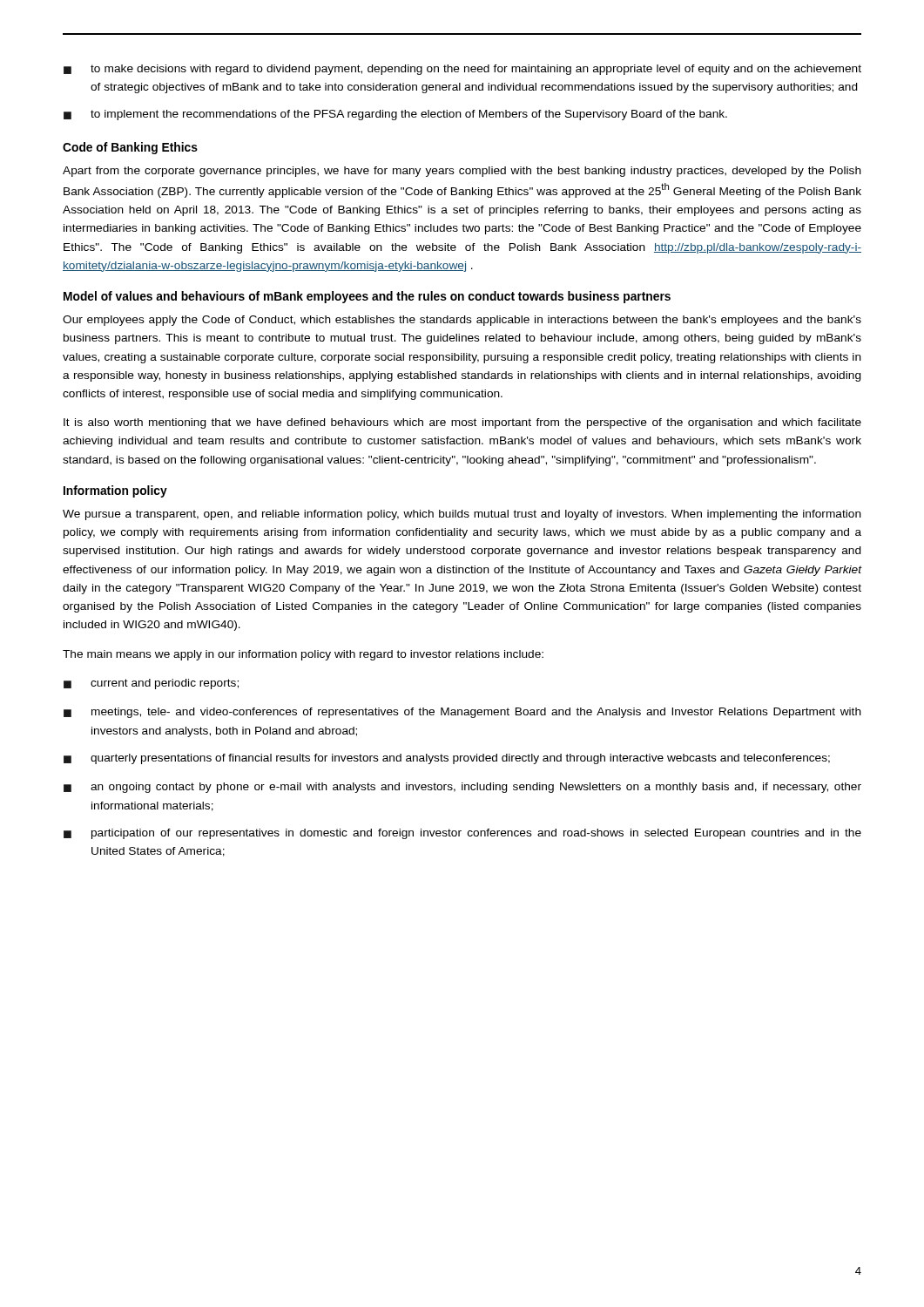Screen dimensions: 1307x924
Task: Navigate to the passage starting "We pursue a transparent, open, and reliable"
Action: [462, 569]
